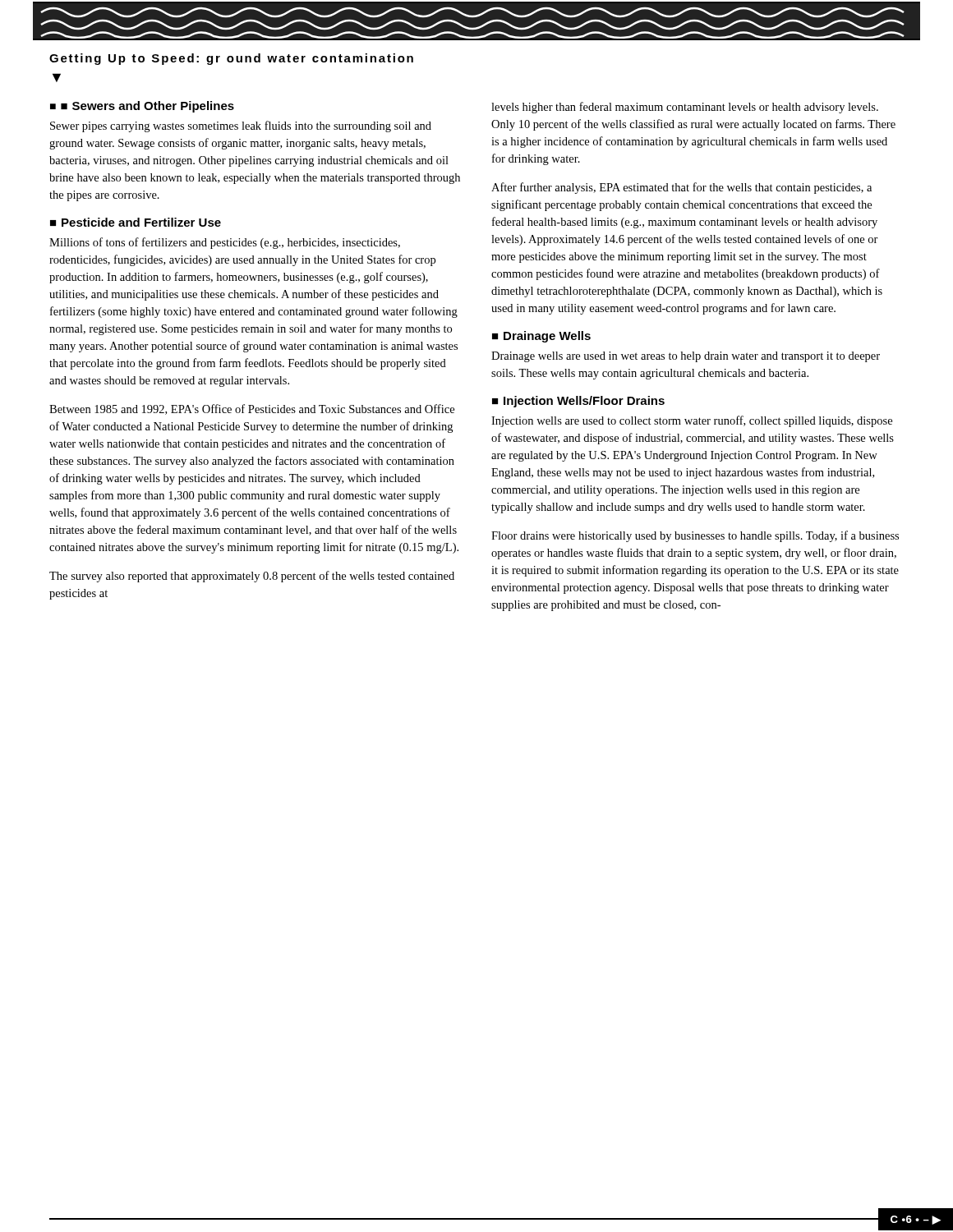The width and height of the screenshot is (953, 1232).
Task: Click the passage that begins "Floor drains were historically used by businesses to"
Action: (x=695, y=570)
